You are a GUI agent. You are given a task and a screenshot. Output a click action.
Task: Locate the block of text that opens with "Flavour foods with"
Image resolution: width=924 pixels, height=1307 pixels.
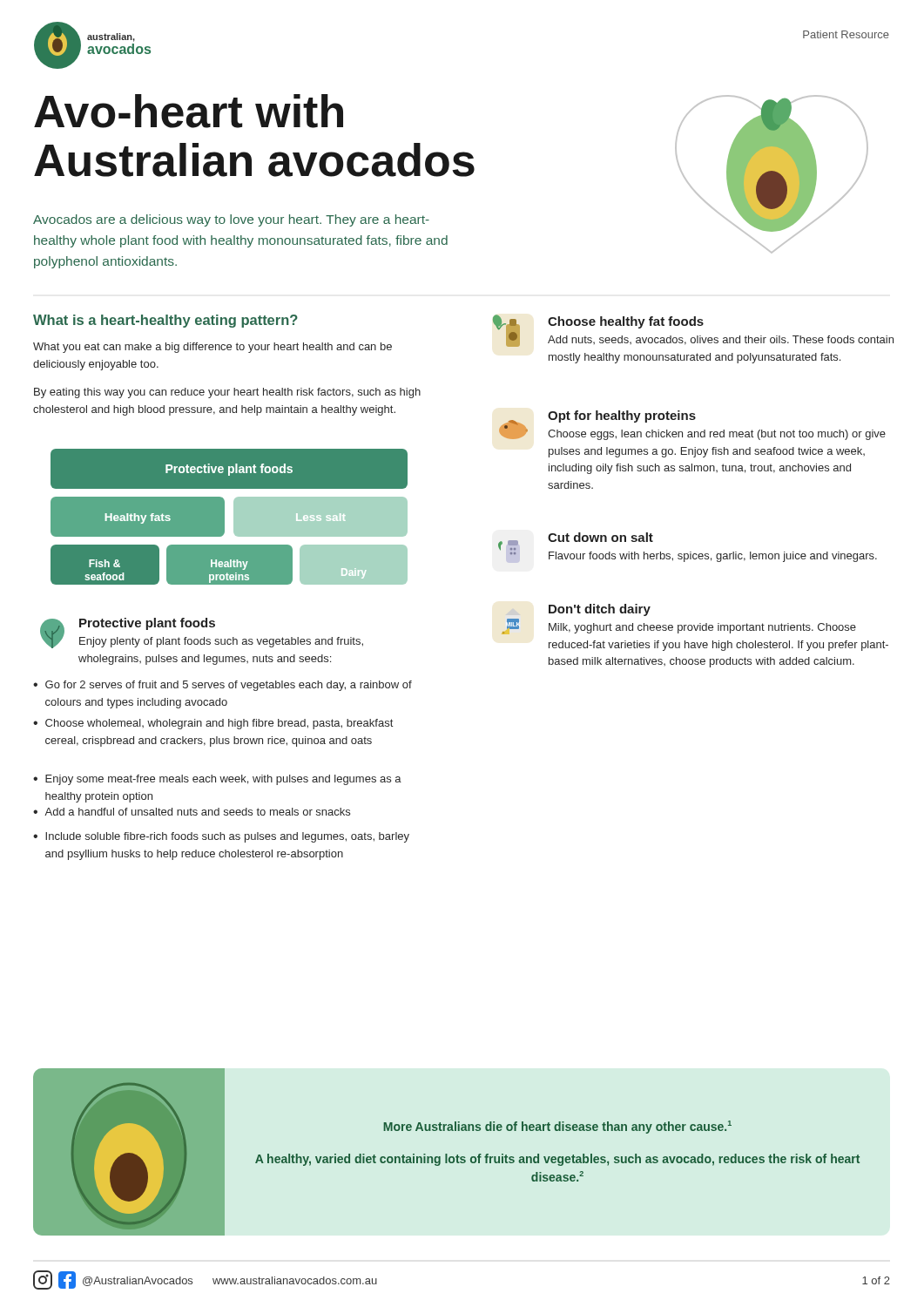coord(713,555)
